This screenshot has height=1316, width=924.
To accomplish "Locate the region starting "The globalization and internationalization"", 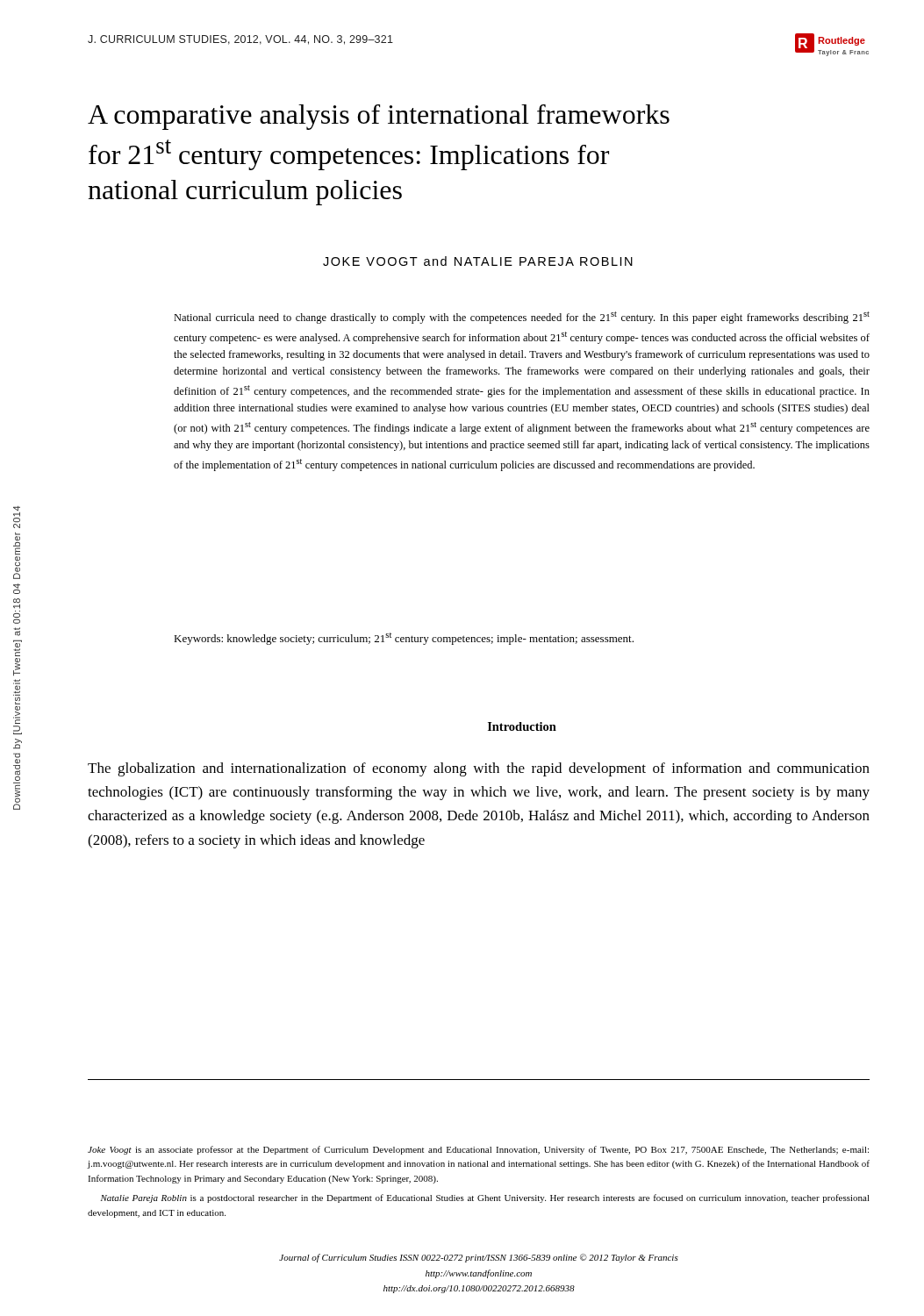I will pos(479,804).
